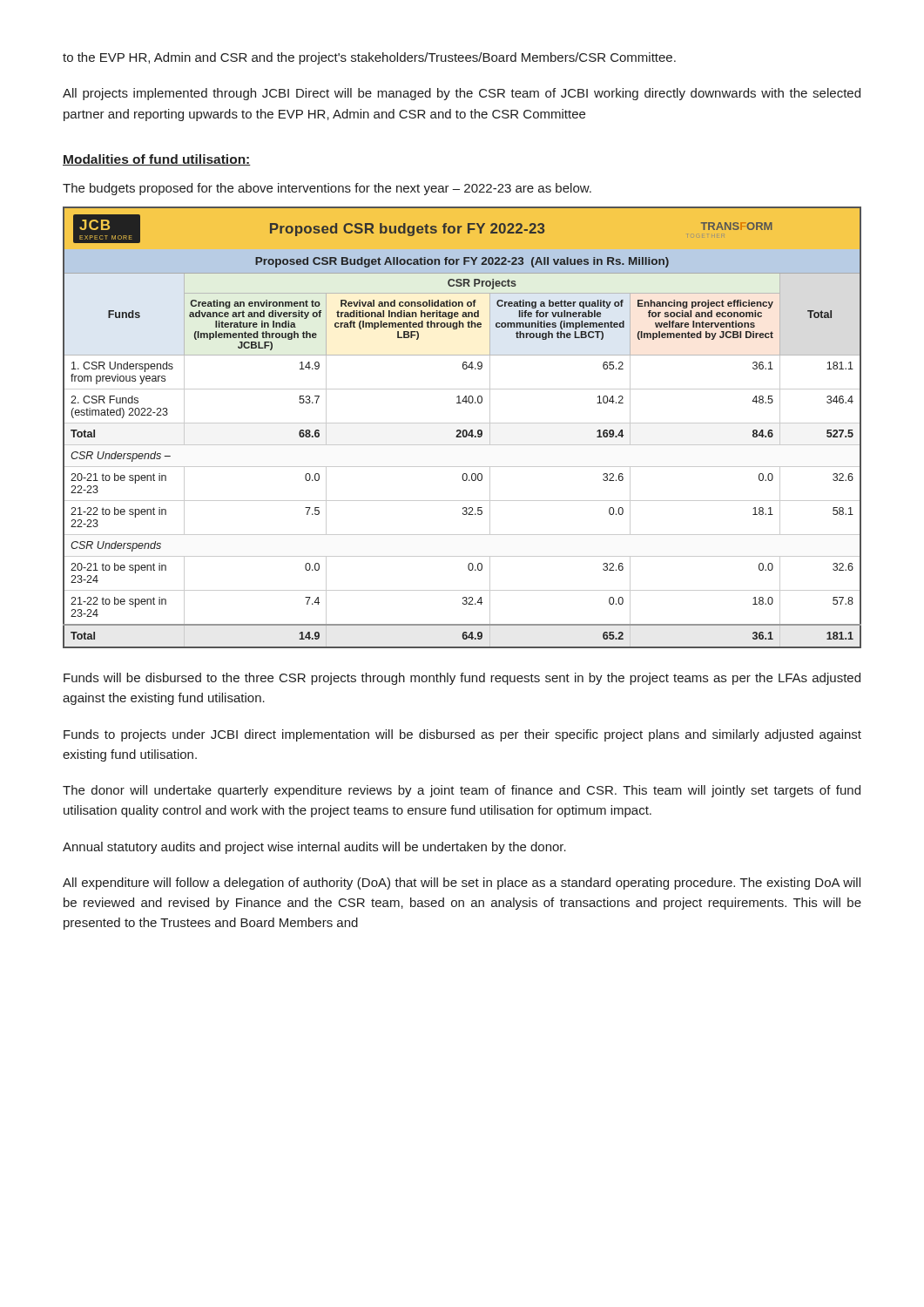
Task: Point to the block beginning "All projects implemented through JCBI"
Action: click(462, 103)
